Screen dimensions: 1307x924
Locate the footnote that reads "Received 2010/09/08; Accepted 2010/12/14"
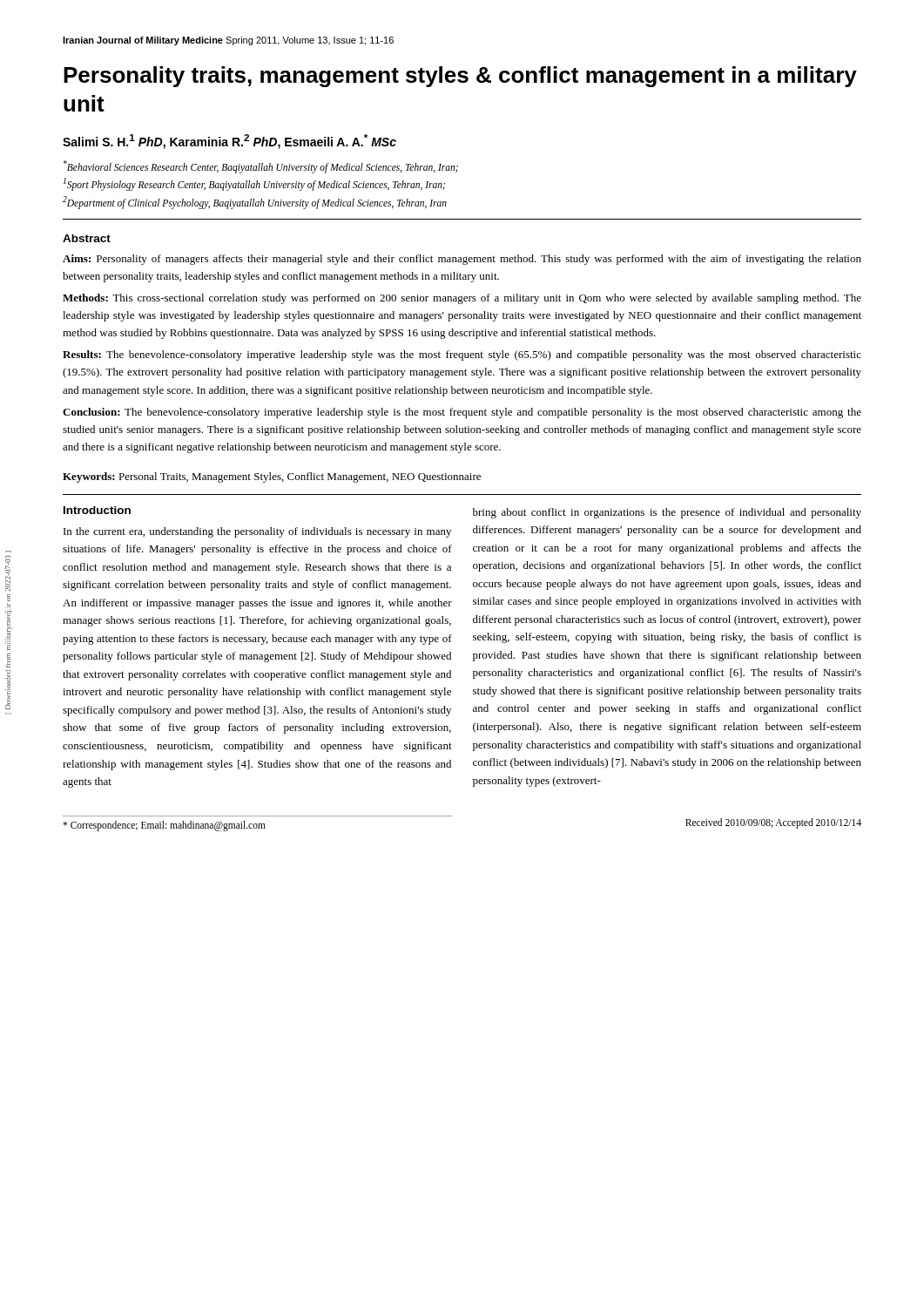coord(773,823)
